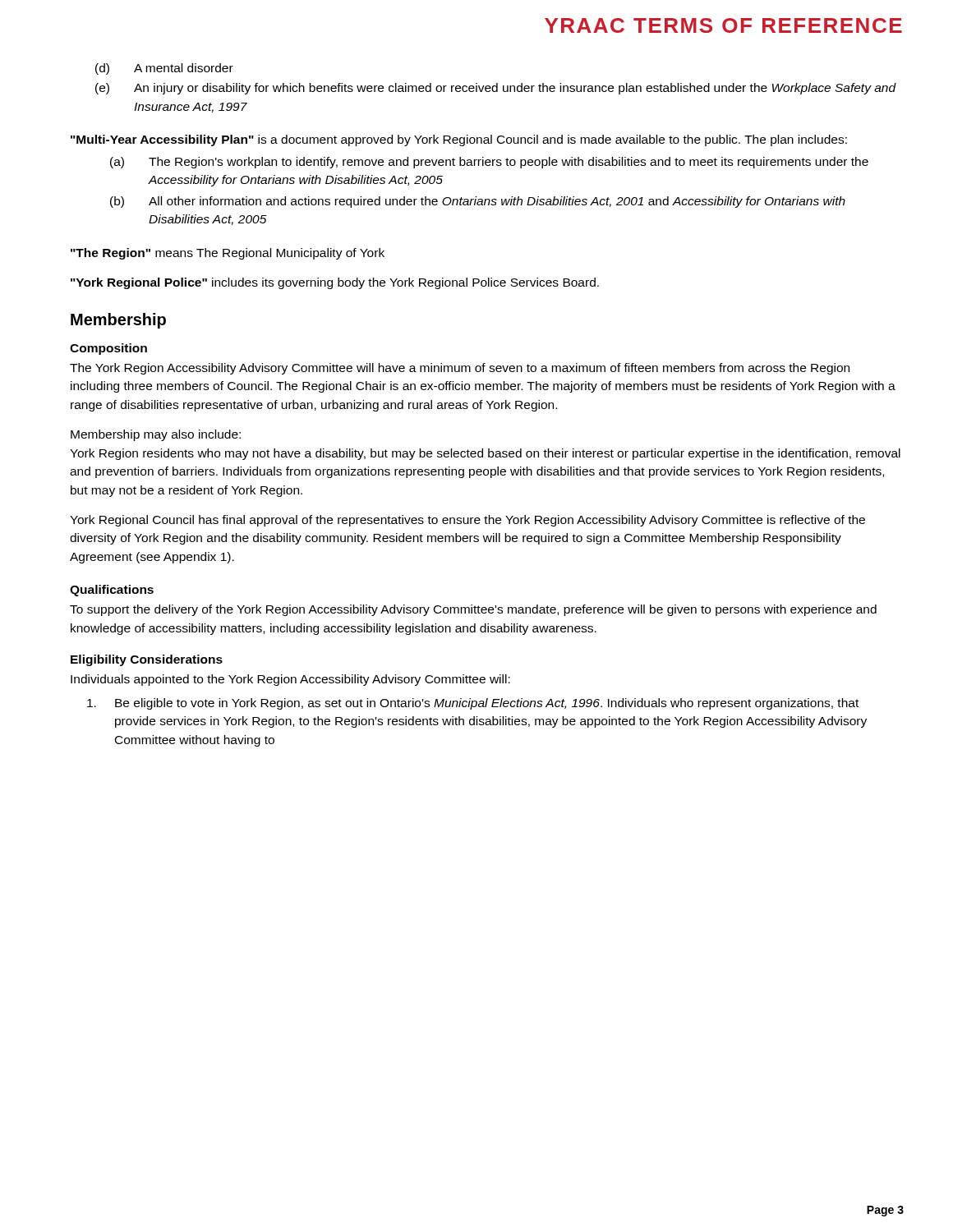
Task: Select the passage starting "(e) An injury or disability for"
Action: click(487, 98)
